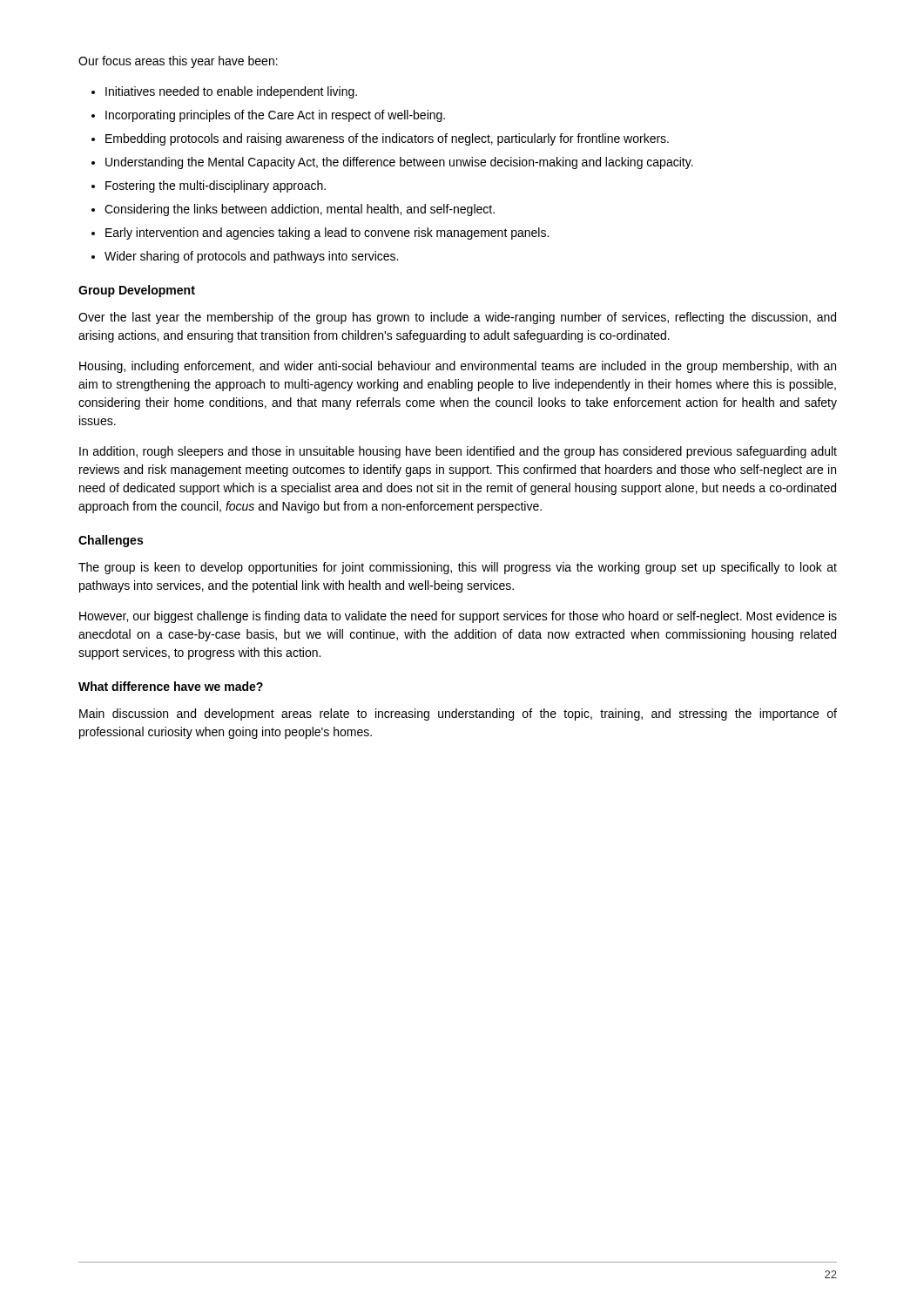Locate the section header with the text "What difference have"

(x=171, y=686)
